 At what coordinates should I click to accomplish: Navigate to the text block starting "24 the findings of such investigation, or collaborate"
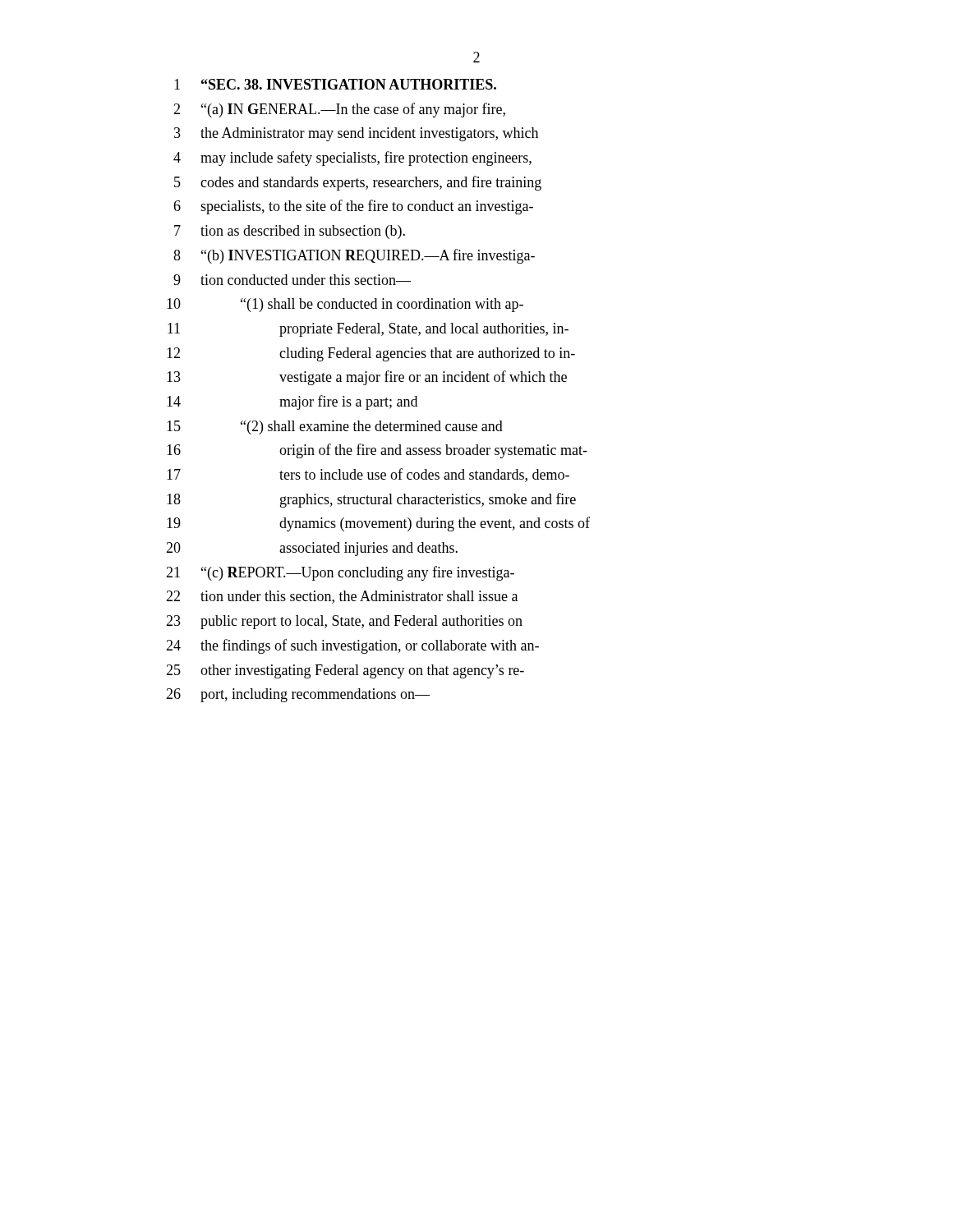click(493, 646)
